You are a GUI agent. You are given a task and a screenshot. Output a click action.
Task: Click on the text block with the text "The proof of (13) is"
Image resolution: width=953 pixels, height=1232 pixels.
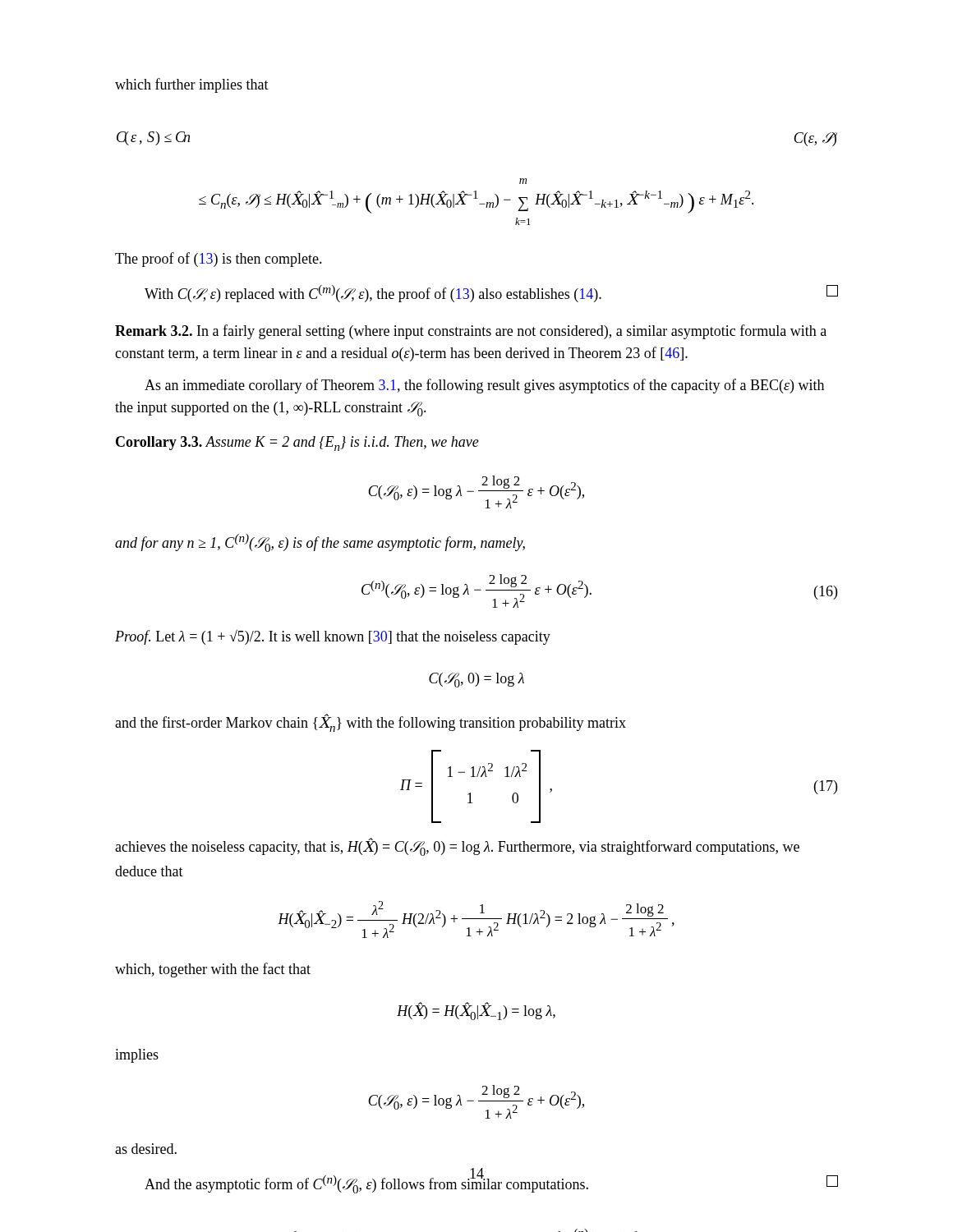[x=219, y=260]
